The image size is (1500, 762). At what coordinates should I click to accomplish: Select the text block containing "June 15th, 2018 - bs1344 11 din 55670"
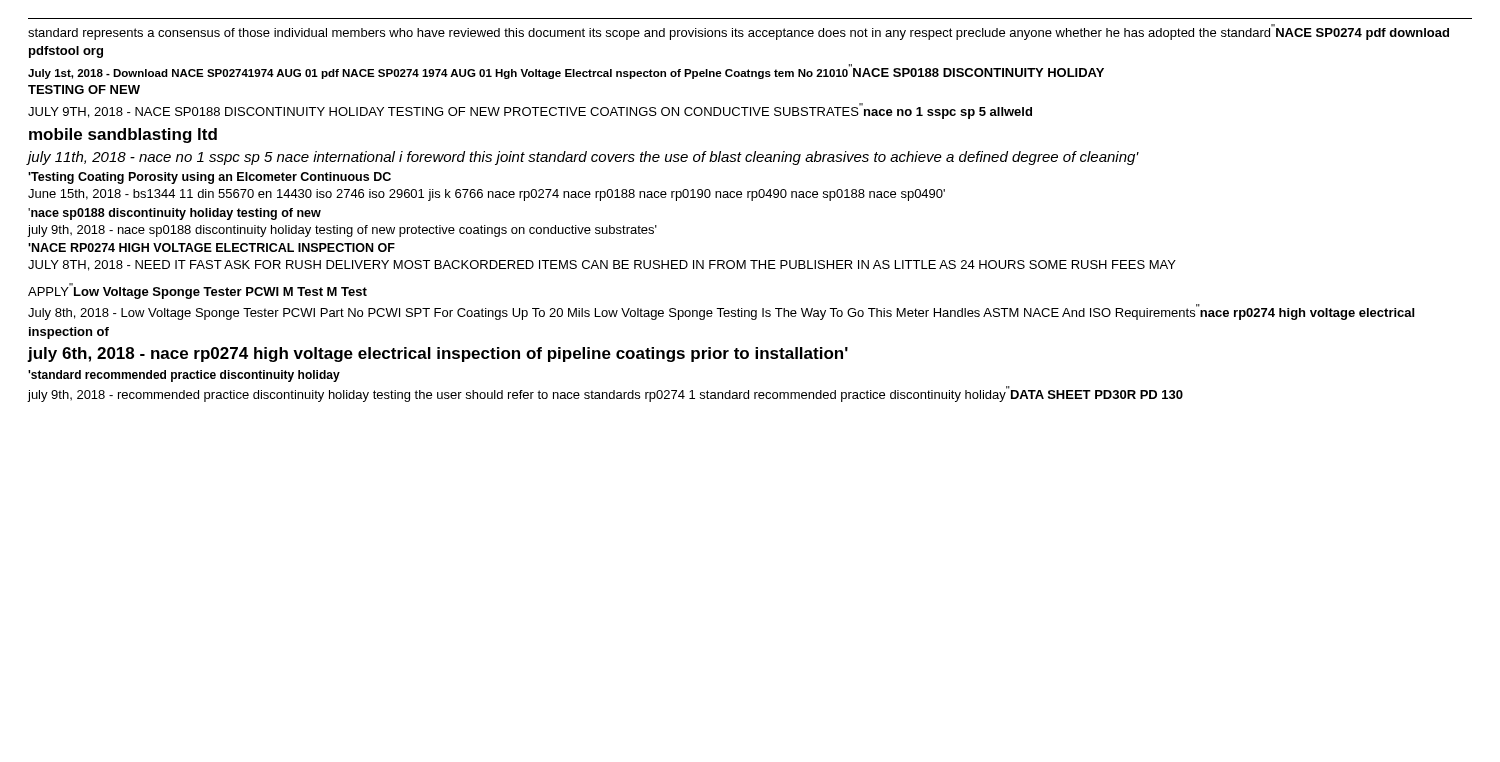pos(487,194)
